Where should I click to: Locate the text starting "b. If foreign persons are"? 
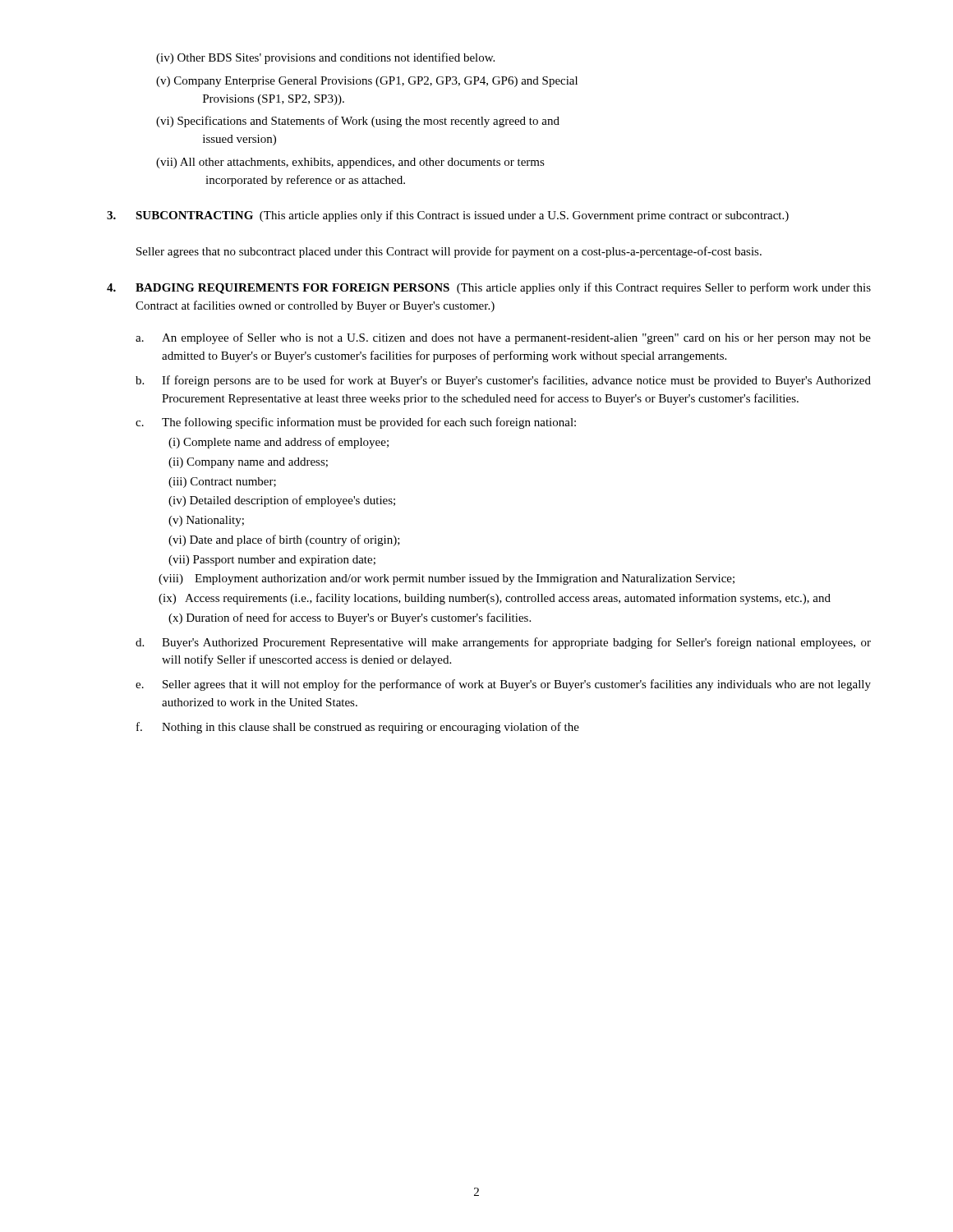503,390
